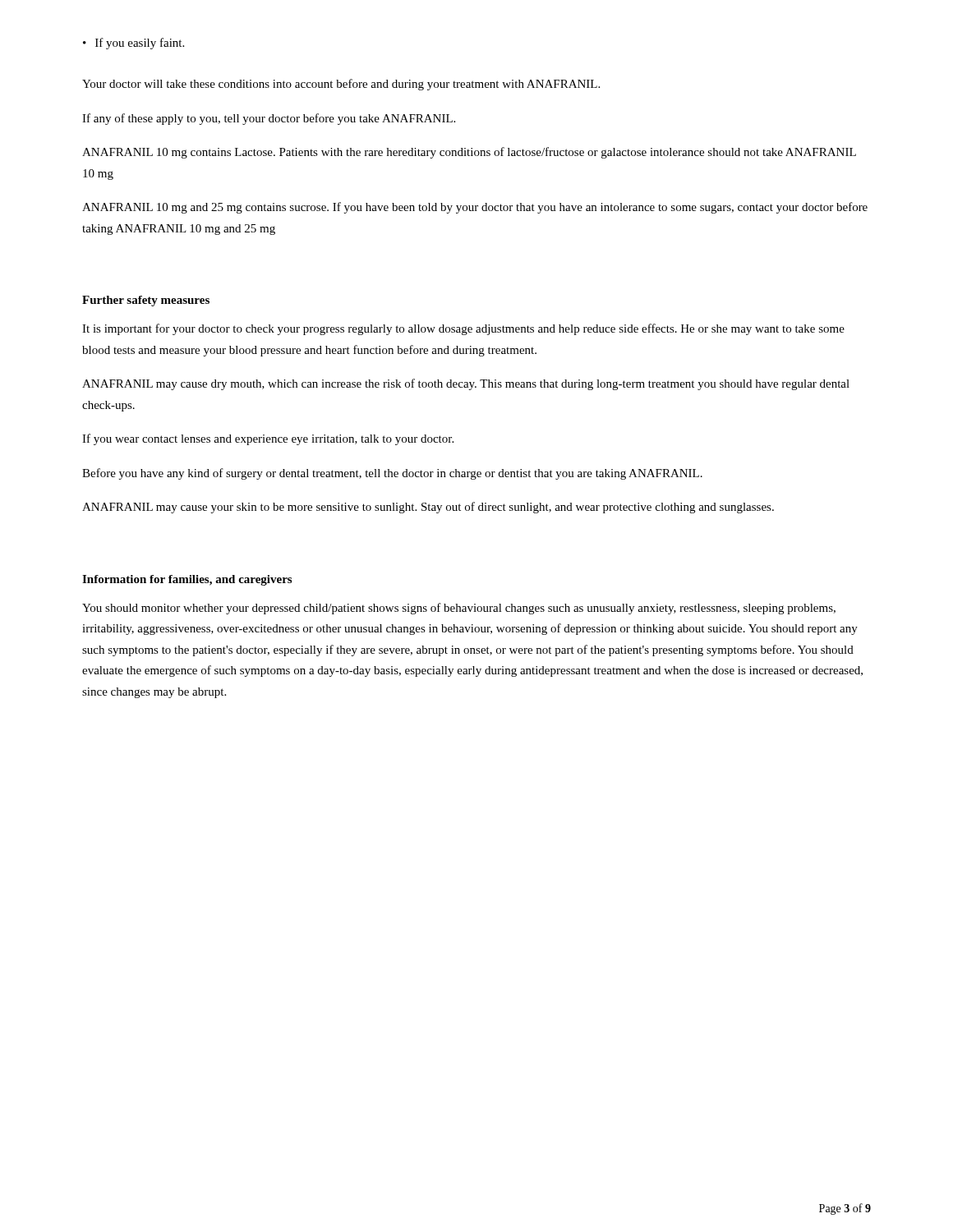The image size is (953, 1232).
Task: Find the text block that says "You should monitor whether your depressed child/patient shows"
Action: click(x=473, y=649)
